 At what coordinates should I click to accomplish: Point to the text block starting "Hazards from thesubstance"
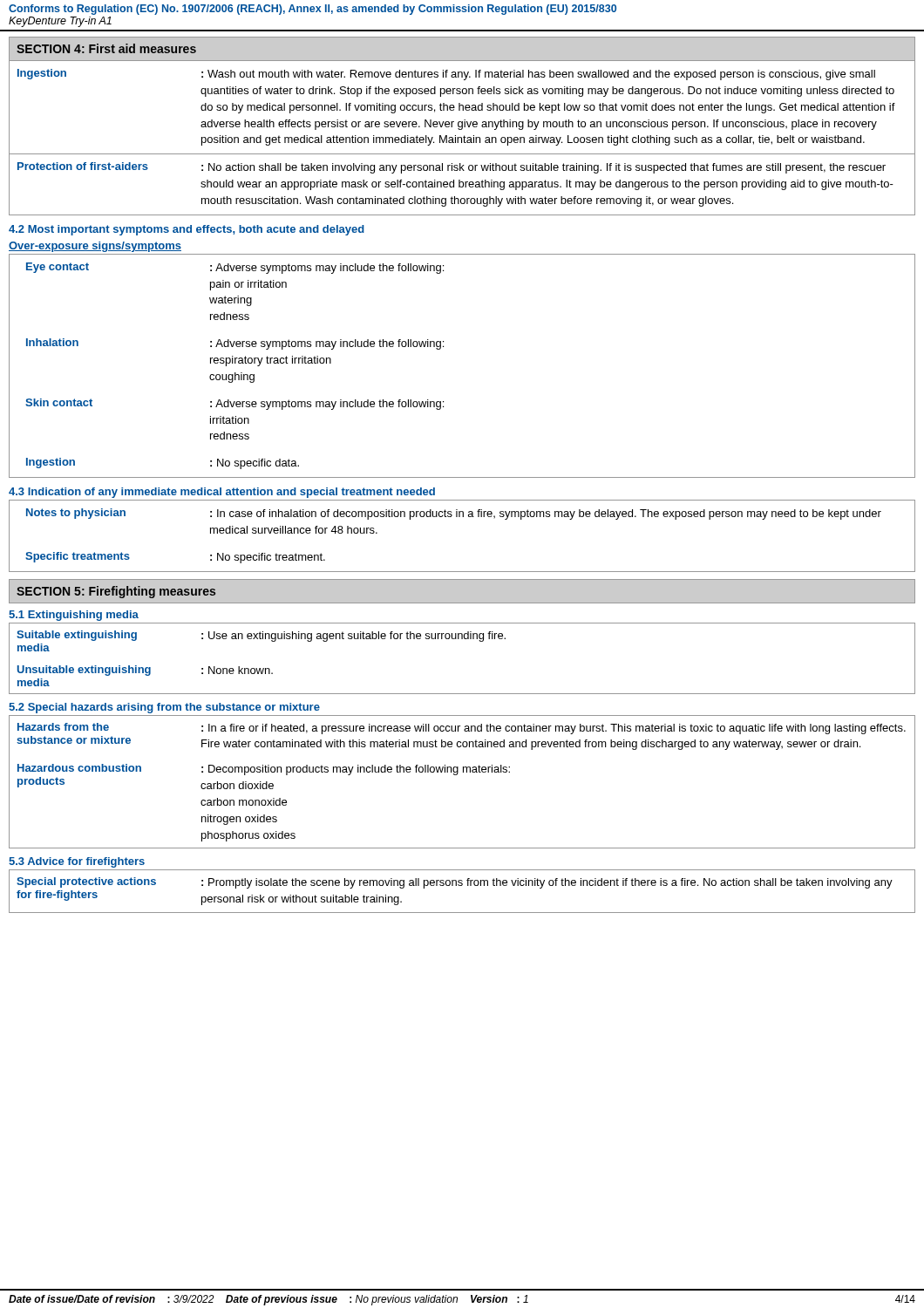click(x=462, y=736)
